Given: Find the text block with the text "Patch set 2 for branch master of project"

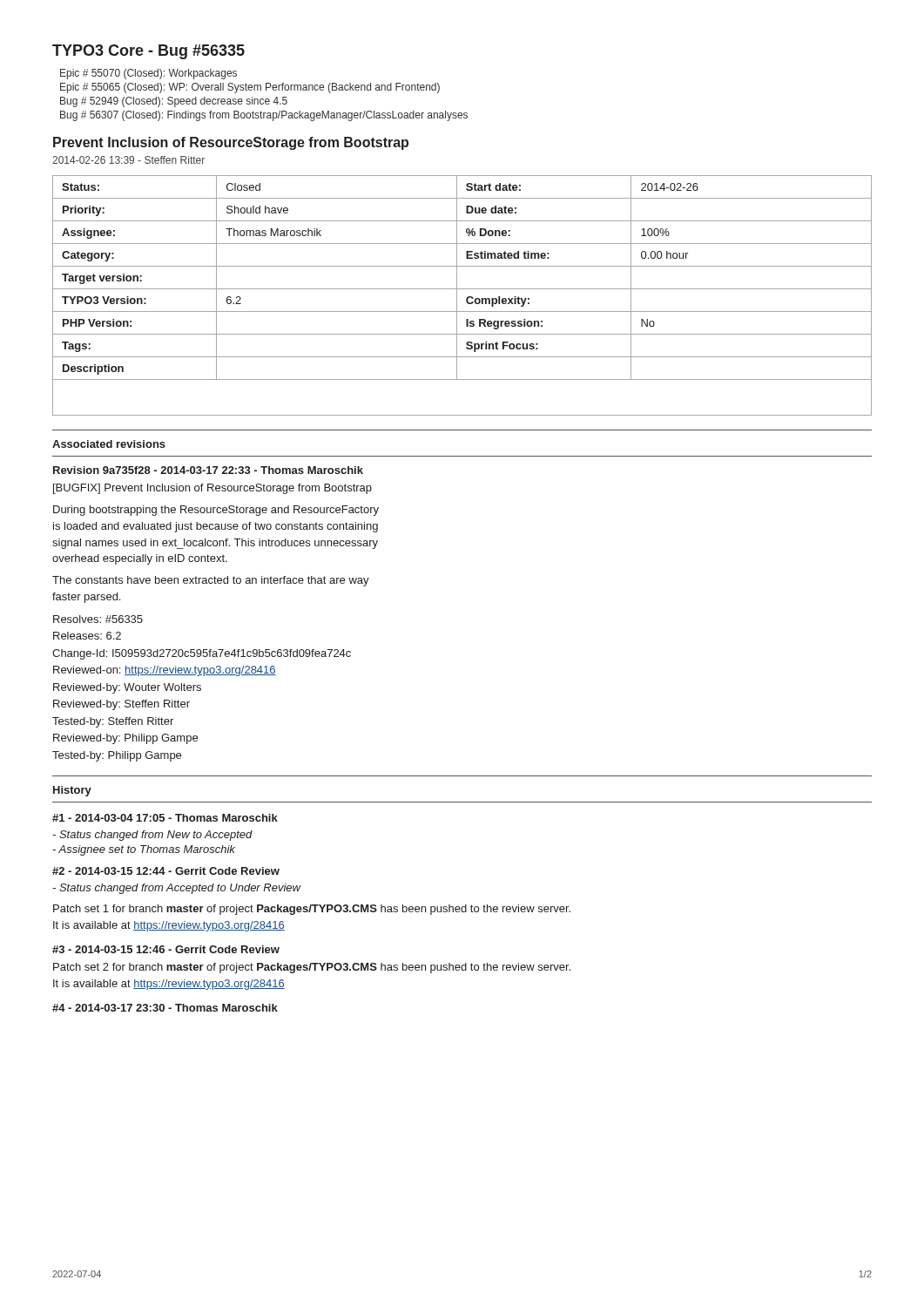Looking at the screenshot, I should coord(312,975).
